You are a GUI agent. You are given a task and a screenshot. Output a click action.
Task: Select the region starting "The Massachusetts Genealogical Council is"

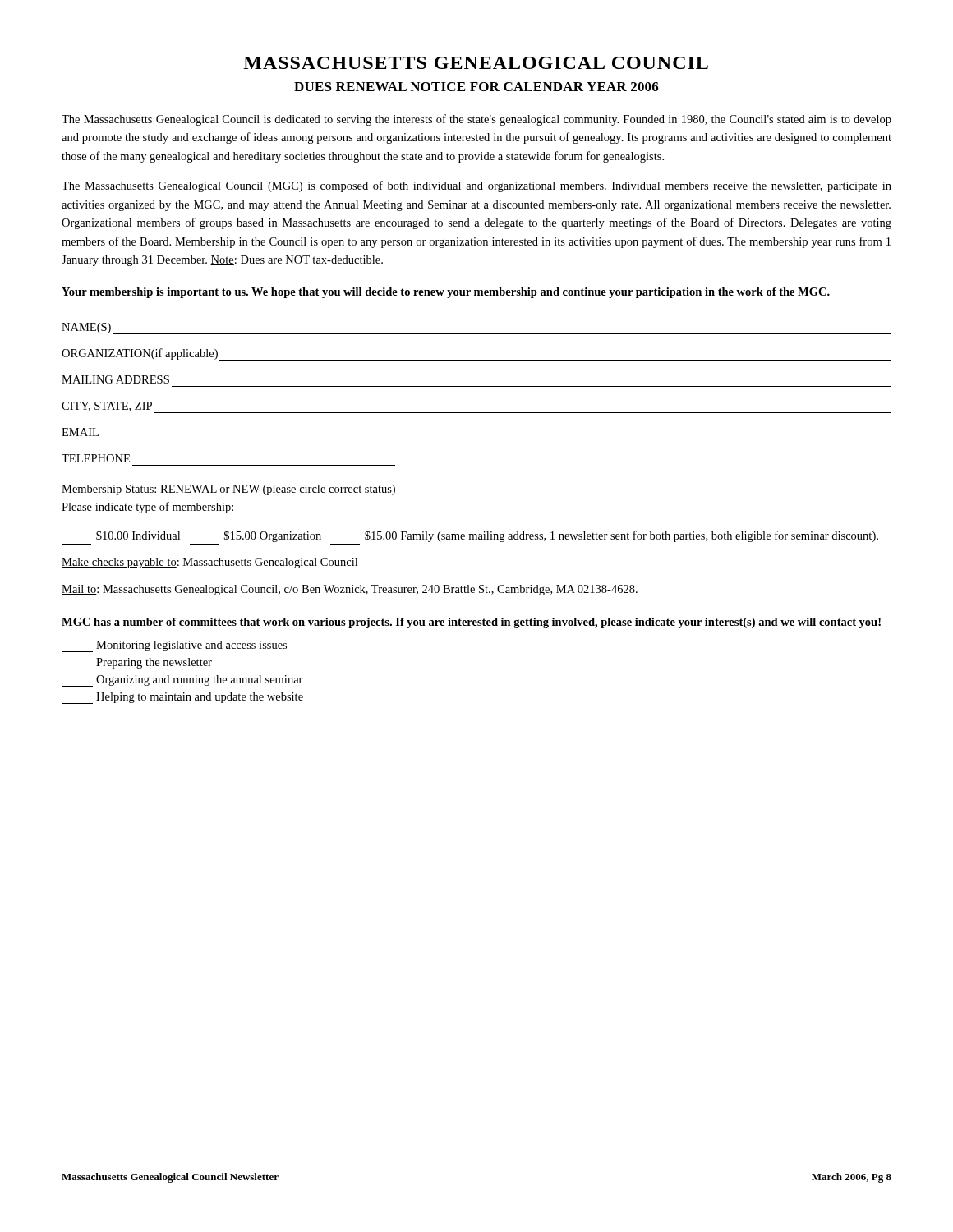pos(476,138)
